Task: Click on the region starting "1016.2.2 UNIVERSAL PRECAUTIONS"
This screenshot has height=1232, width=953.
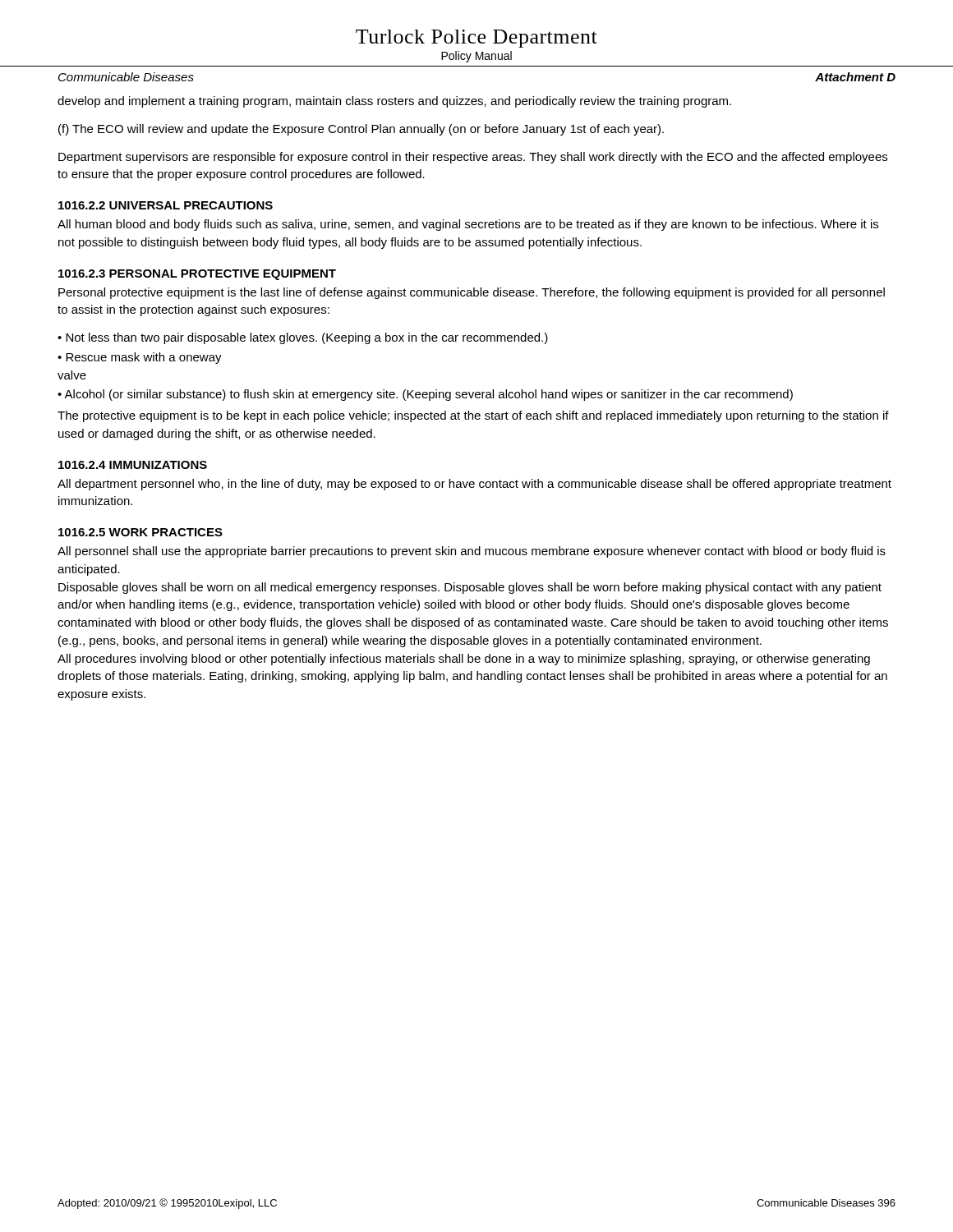Action: [165, 205]
